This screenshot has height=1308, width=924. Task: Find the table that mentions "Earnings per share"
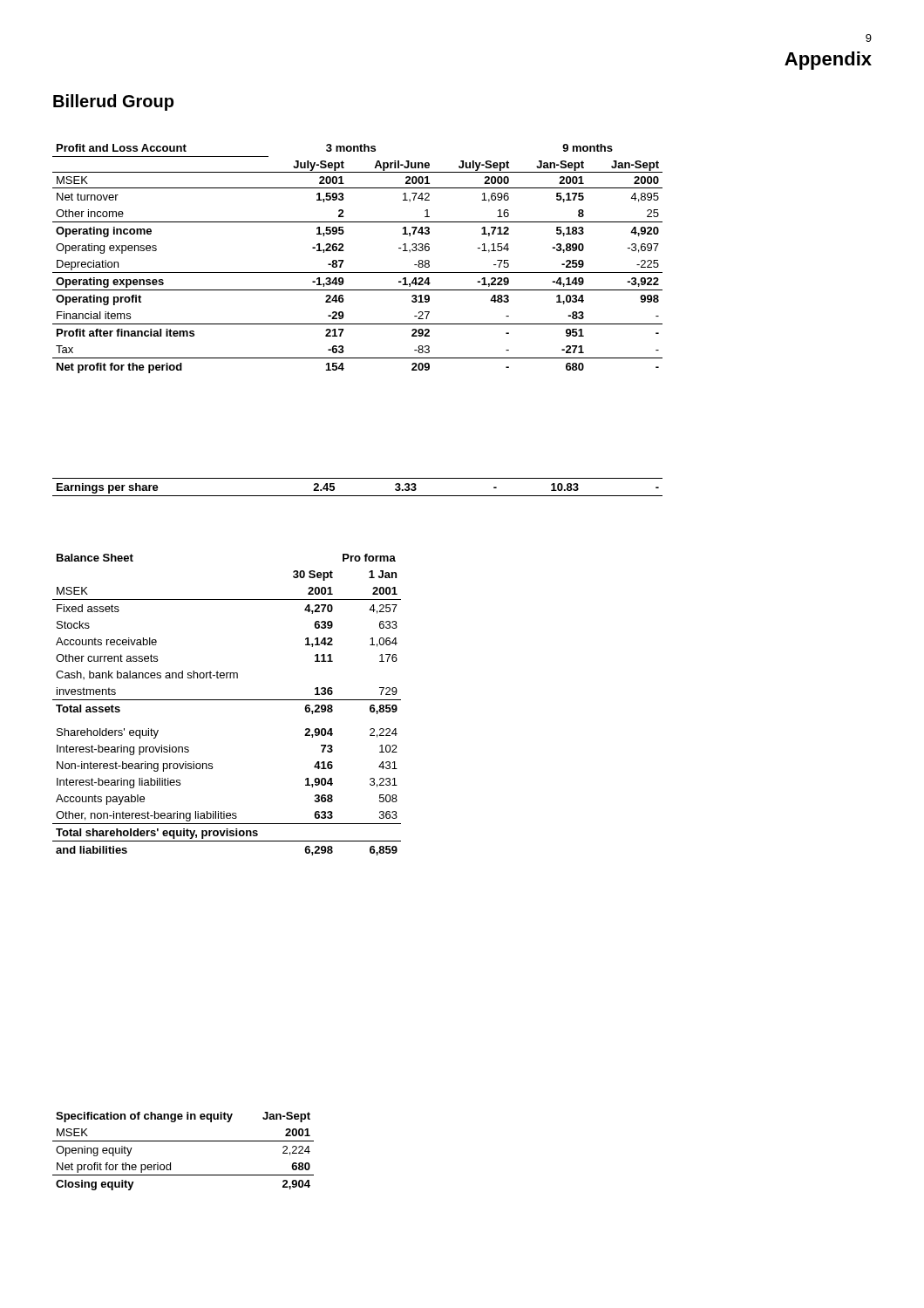(x=357, y=487)
